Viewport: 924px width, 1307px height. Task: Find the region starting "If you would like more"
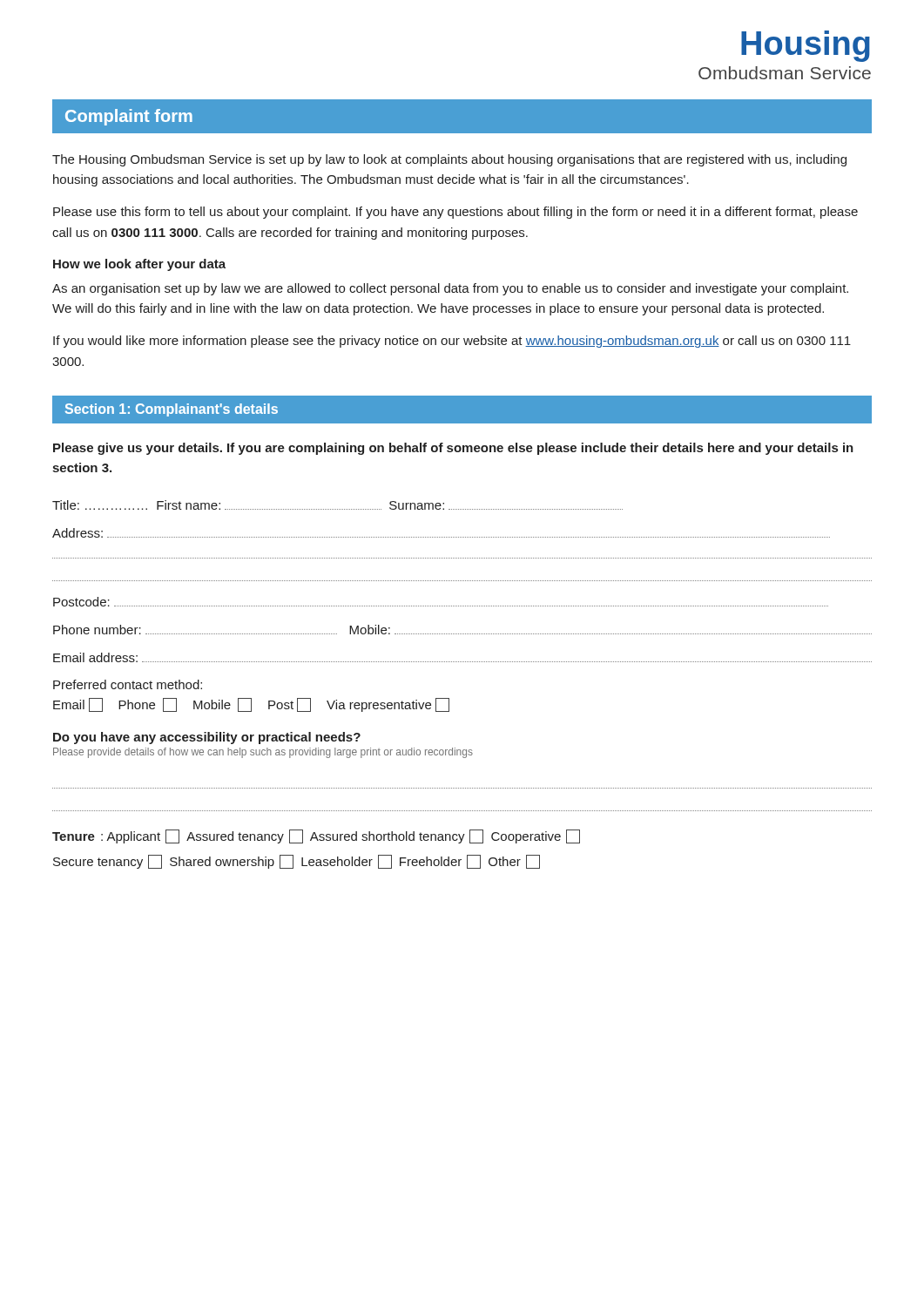[452, 351]
